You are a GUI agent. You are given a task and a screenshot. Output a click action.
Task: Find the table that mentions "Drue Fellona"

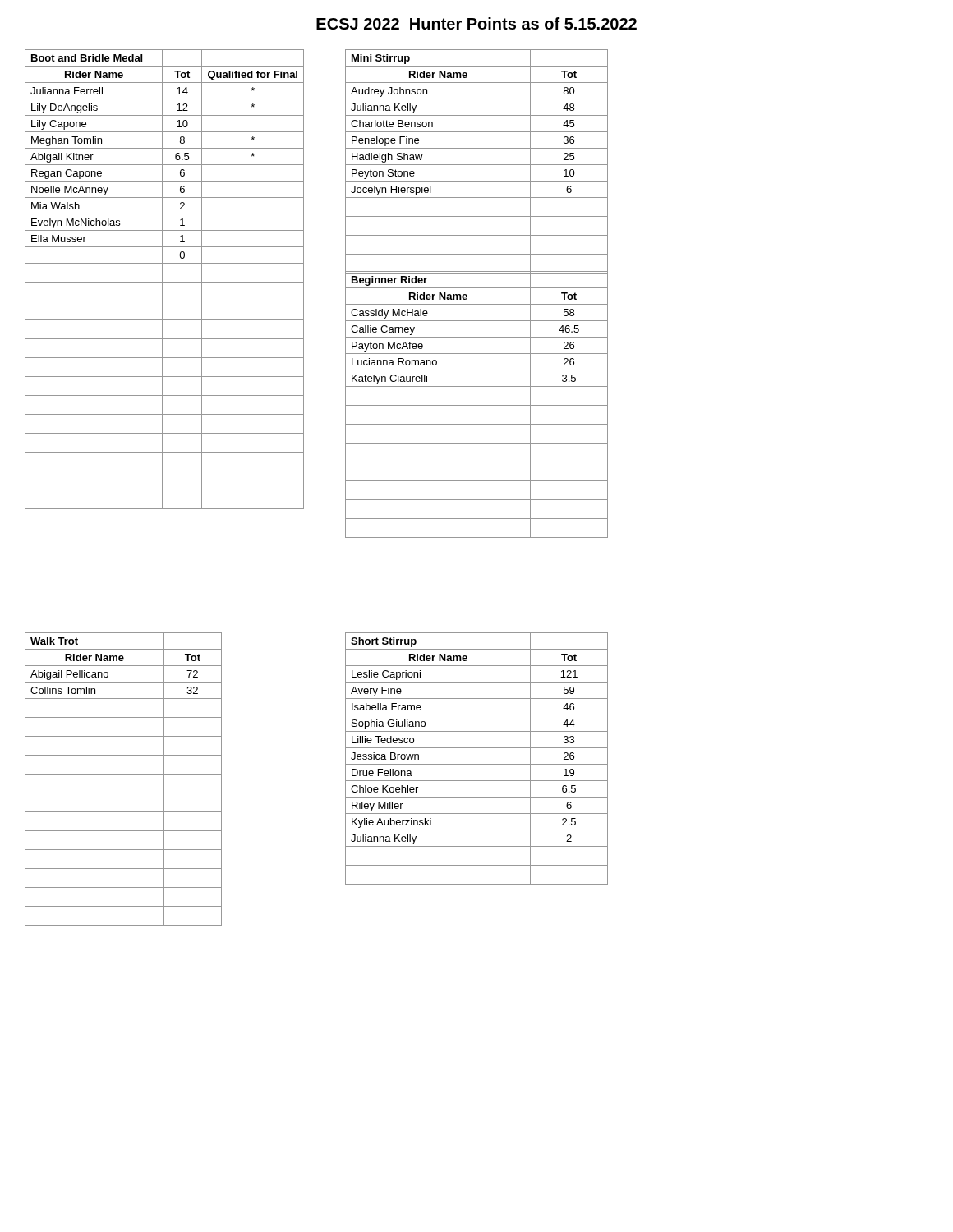[x=476, y=758]
